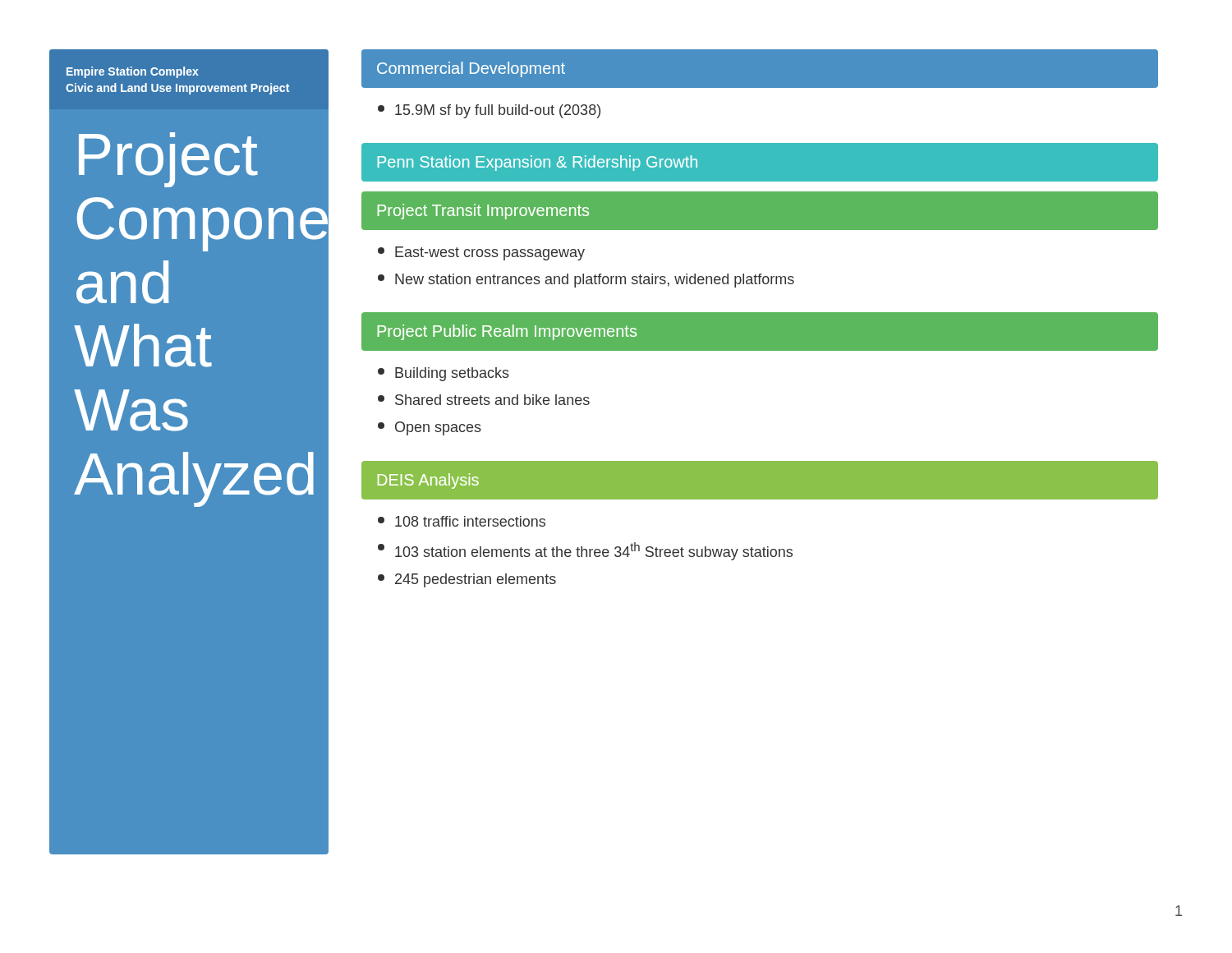Locate the passage starting "Penn Station Expansion & Ridership Growth"
This screenshot has height=953, width=1232.
[x=537, y=162]
